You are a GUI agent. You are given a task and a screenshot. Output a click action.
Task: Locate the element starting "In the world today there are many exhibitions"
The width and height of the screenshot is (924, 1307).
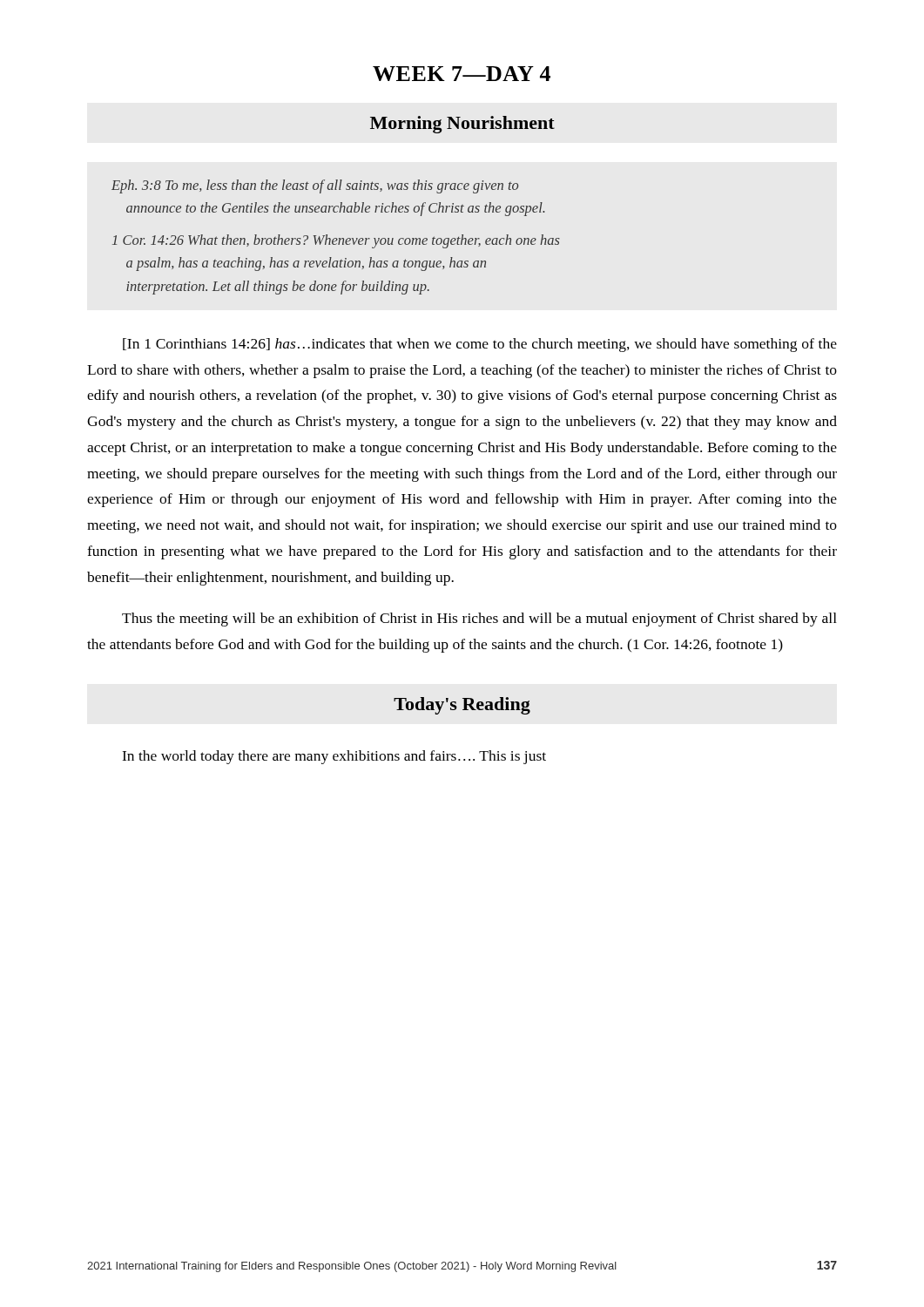(317, 756)
